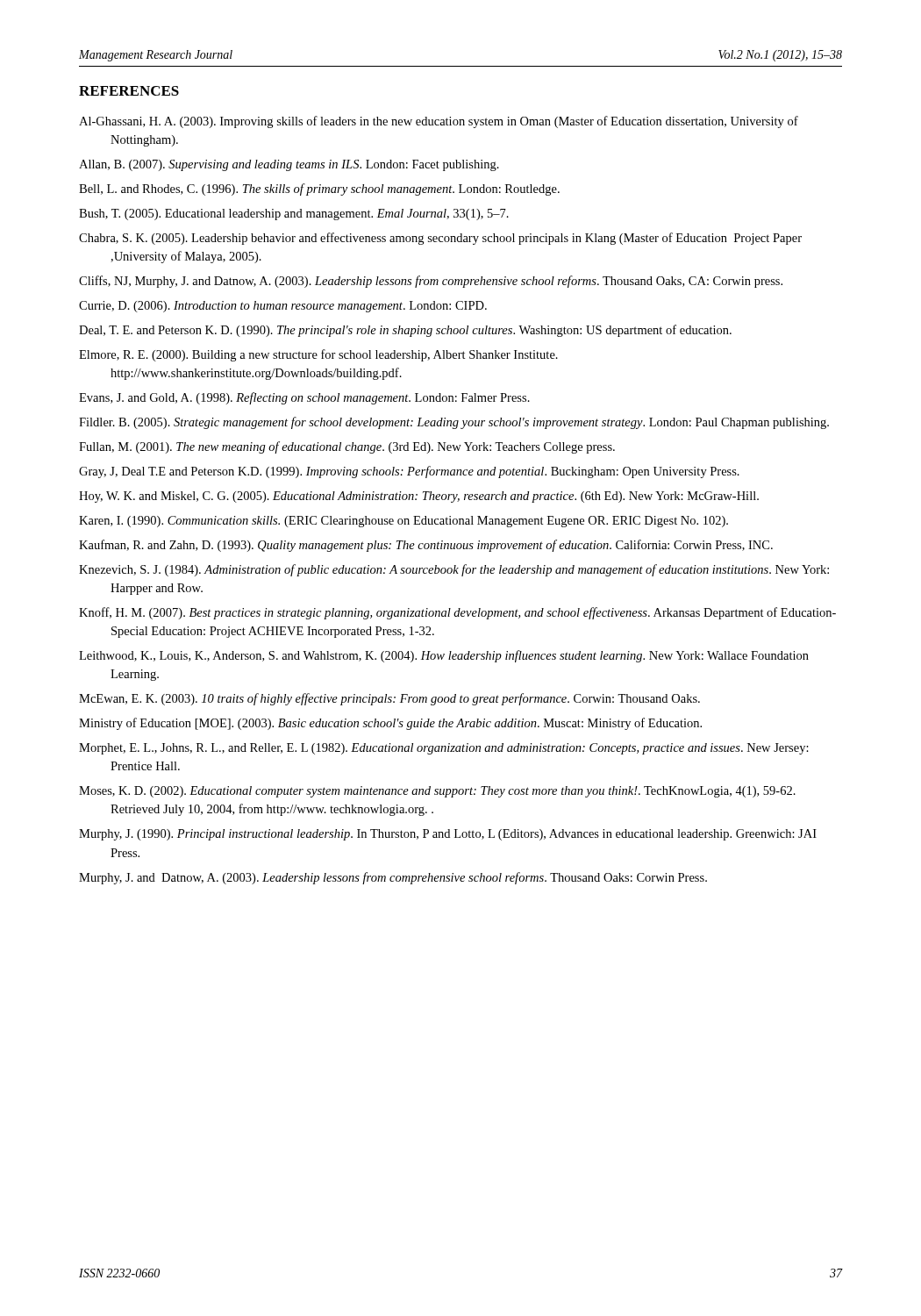921x1316 pixels.
Task: Click the section header
Action: click(x=129, y=91)
